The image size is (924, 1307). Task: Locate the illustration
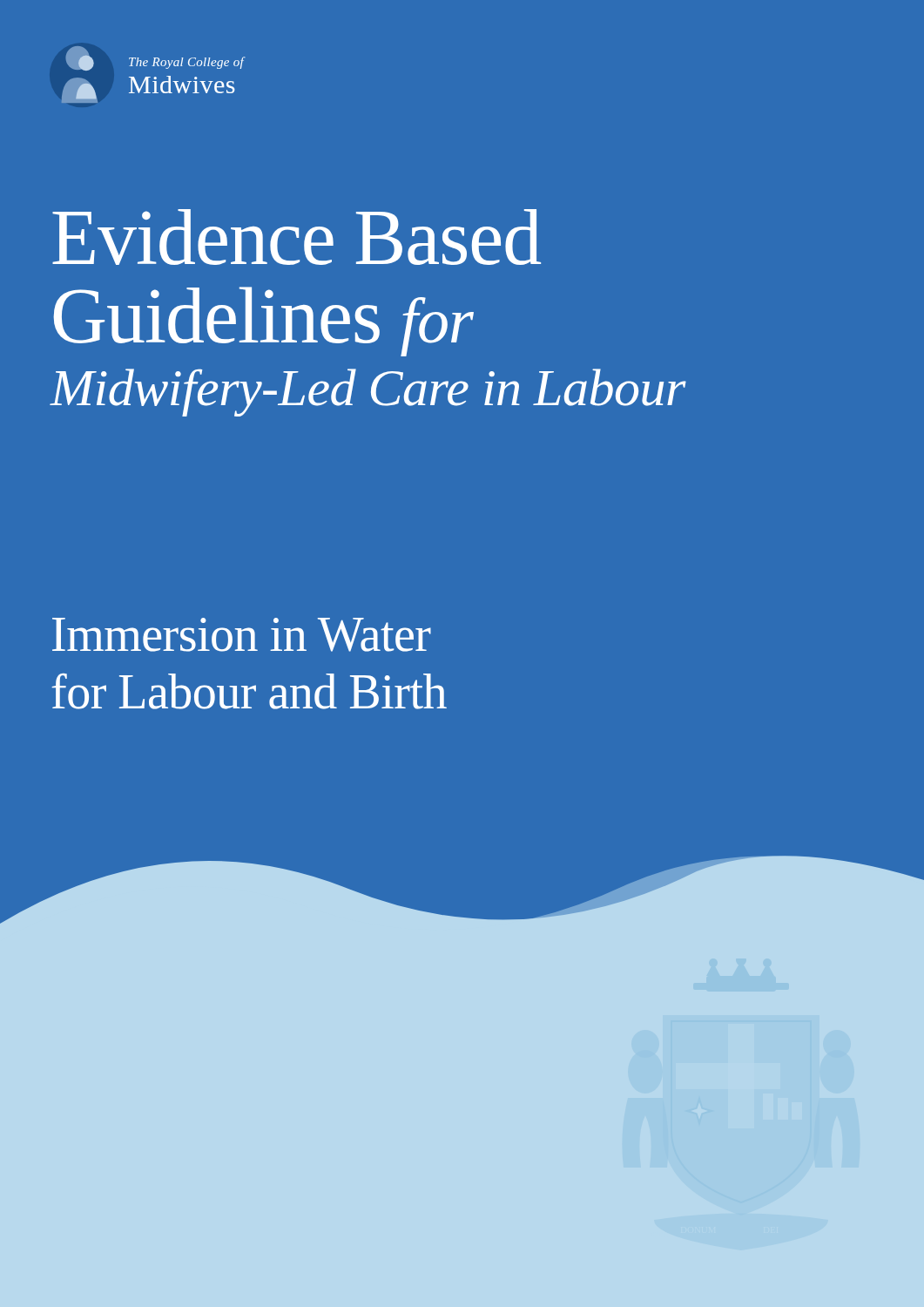coord(741,1124)
